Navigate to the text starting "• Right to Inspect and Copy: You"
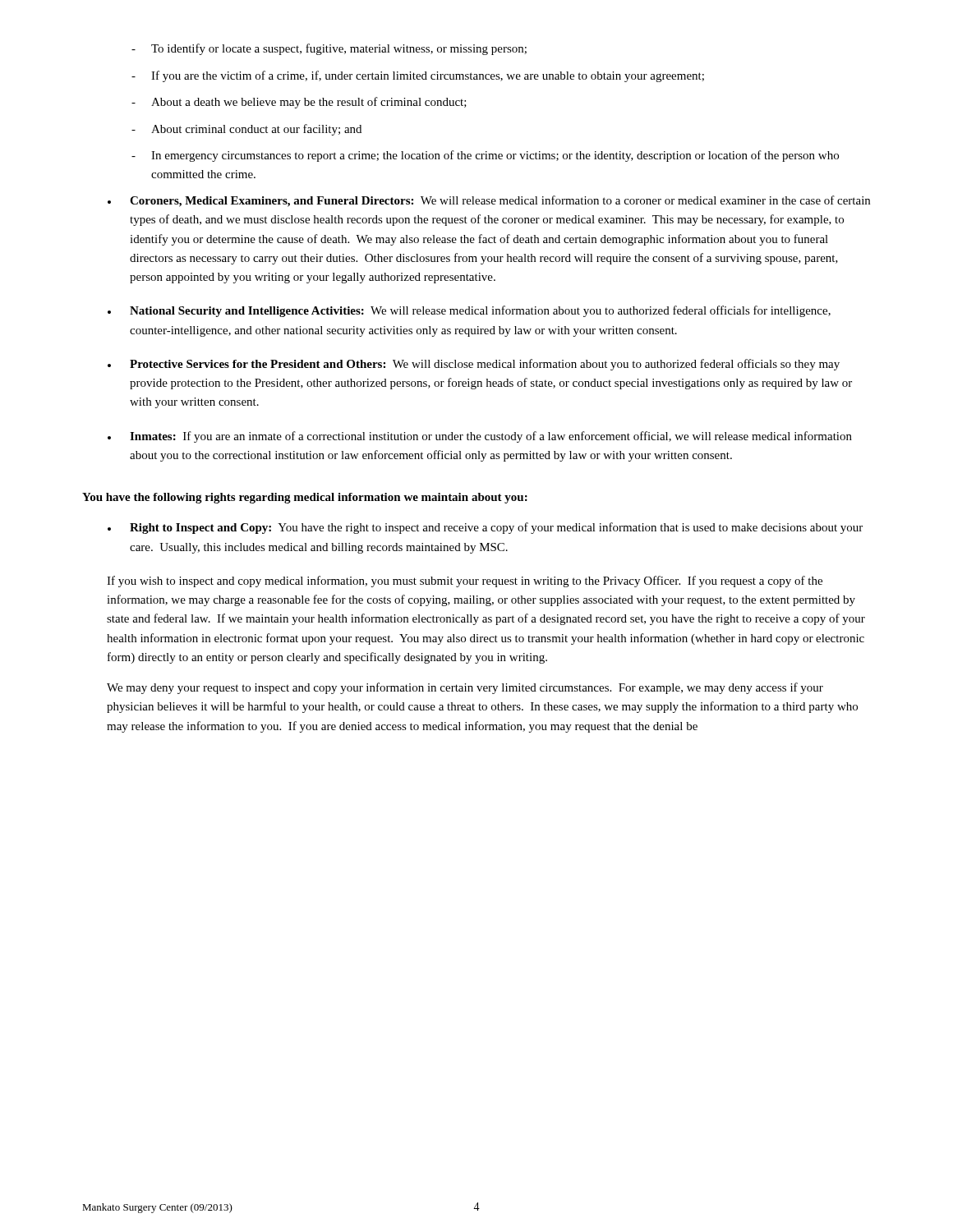The height and width of the screenshot is (1232, 953). tap(489, 538)
